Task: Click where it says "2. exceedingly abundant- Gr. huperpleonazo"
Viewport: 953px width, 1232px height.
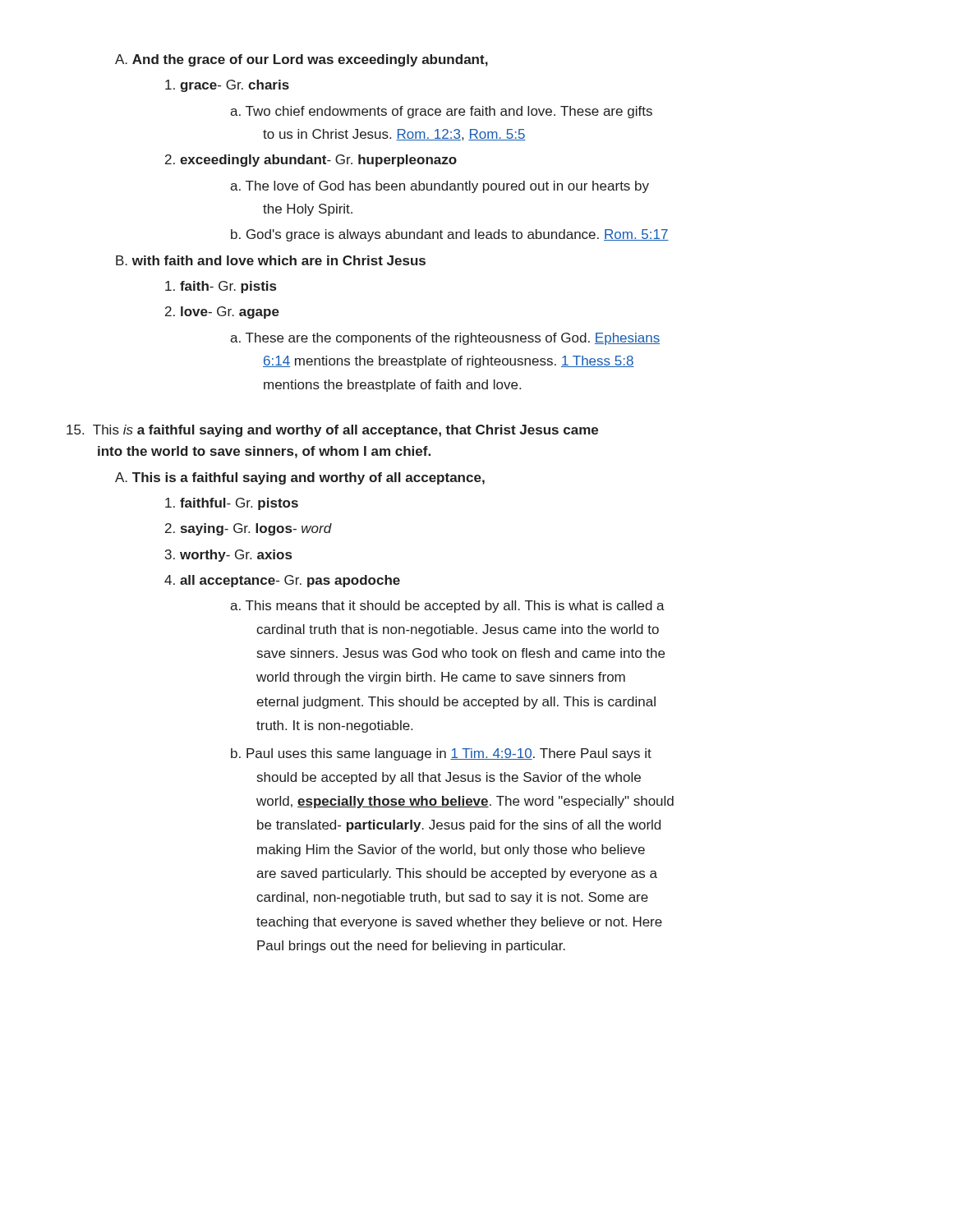Action: pos(311,160)
